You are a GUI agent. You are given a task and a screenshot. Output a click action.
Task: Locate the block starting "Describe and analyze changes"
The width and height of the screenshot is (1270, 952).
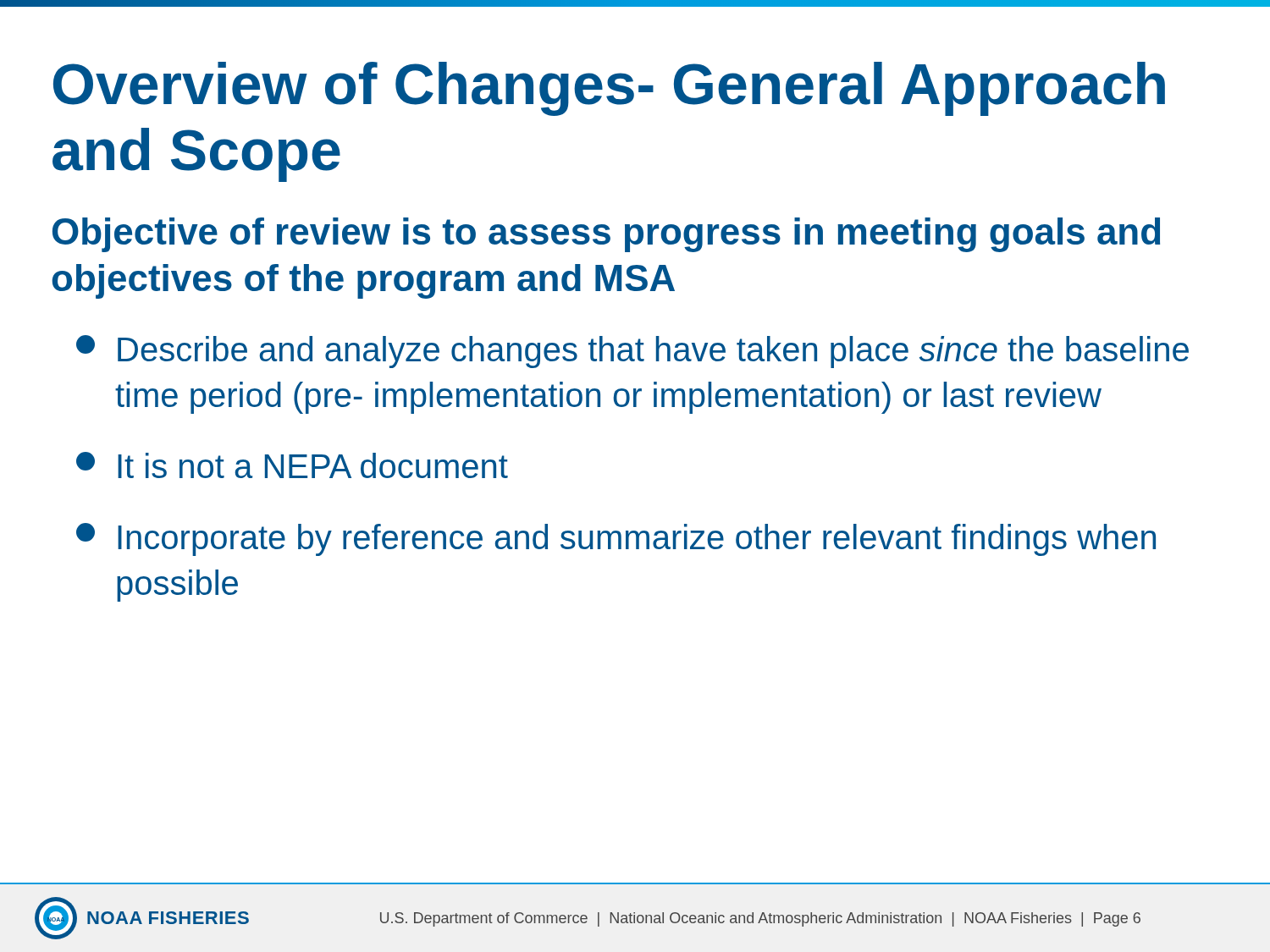pyautogui.click(x=648, y=373)
